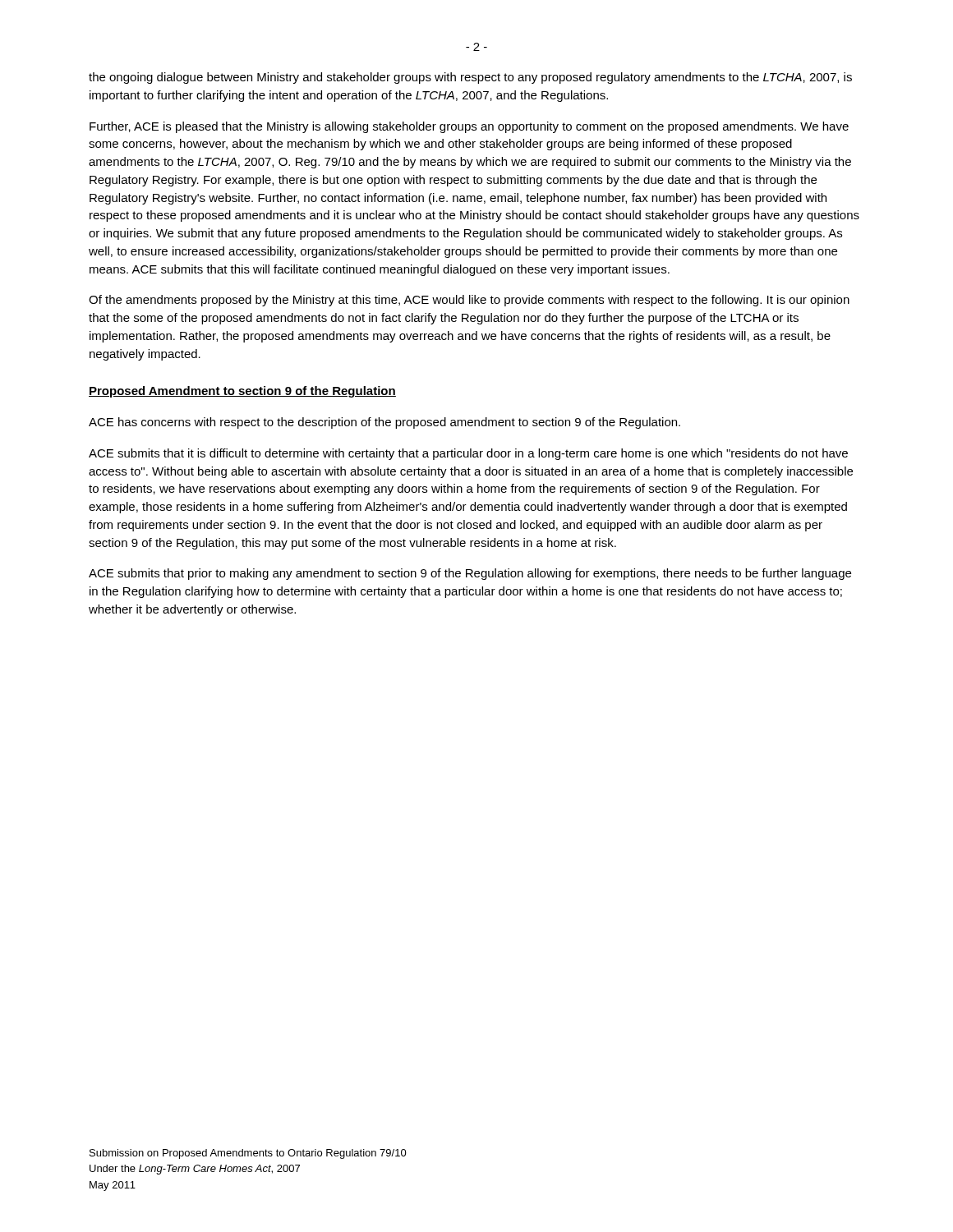The width and height of the screenshot is (953, 1232).
Task: Locate the region starting "Proposed Amendment to section 9 of"
Action: pos(242,391)
